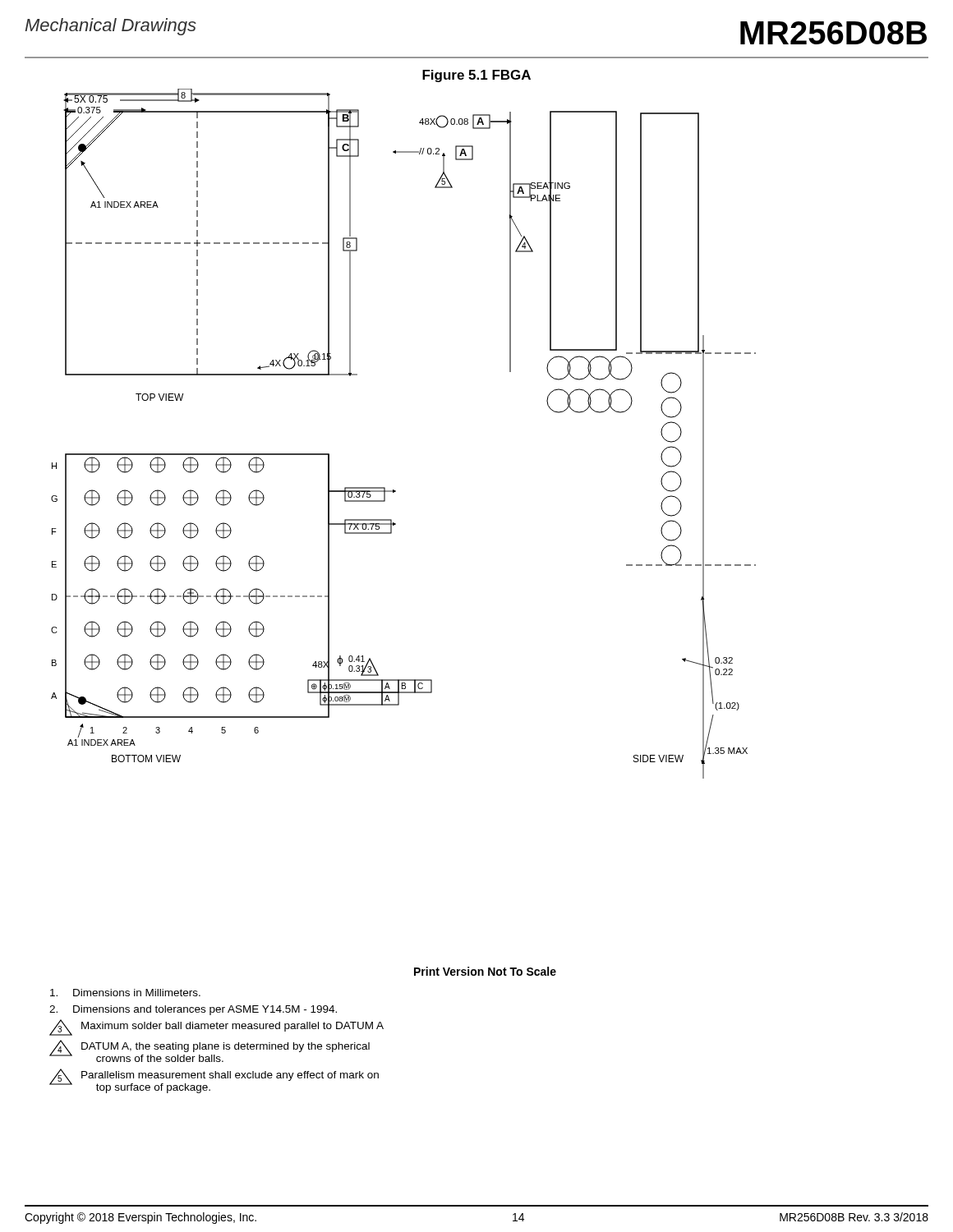
Task: Click on the title that reads "Figure 5.1 FBGA"
Action: (476, 75)
